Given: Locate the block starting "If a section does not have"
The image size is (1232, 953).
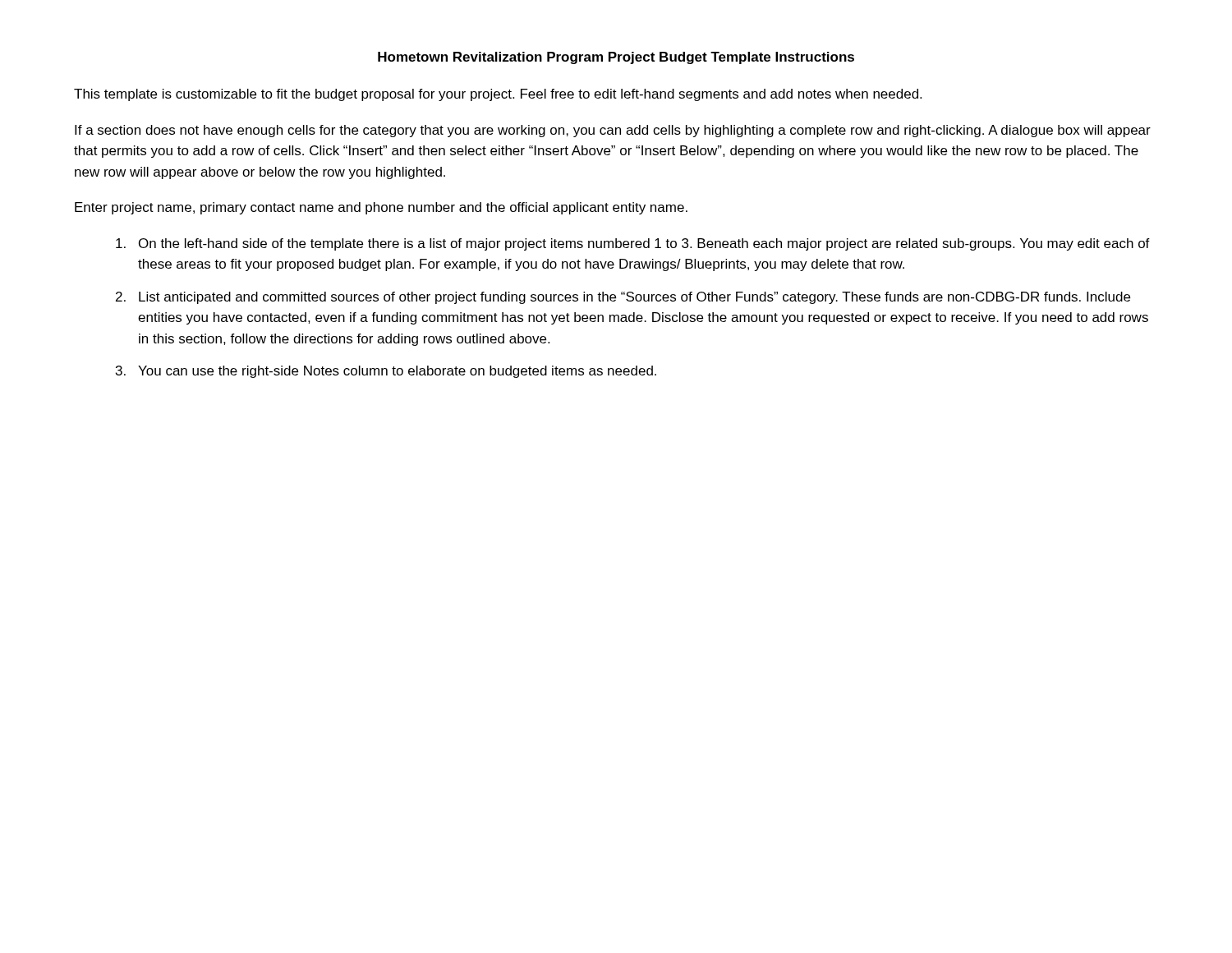Looking at the screenshot, I should click(x=612, y=151).
